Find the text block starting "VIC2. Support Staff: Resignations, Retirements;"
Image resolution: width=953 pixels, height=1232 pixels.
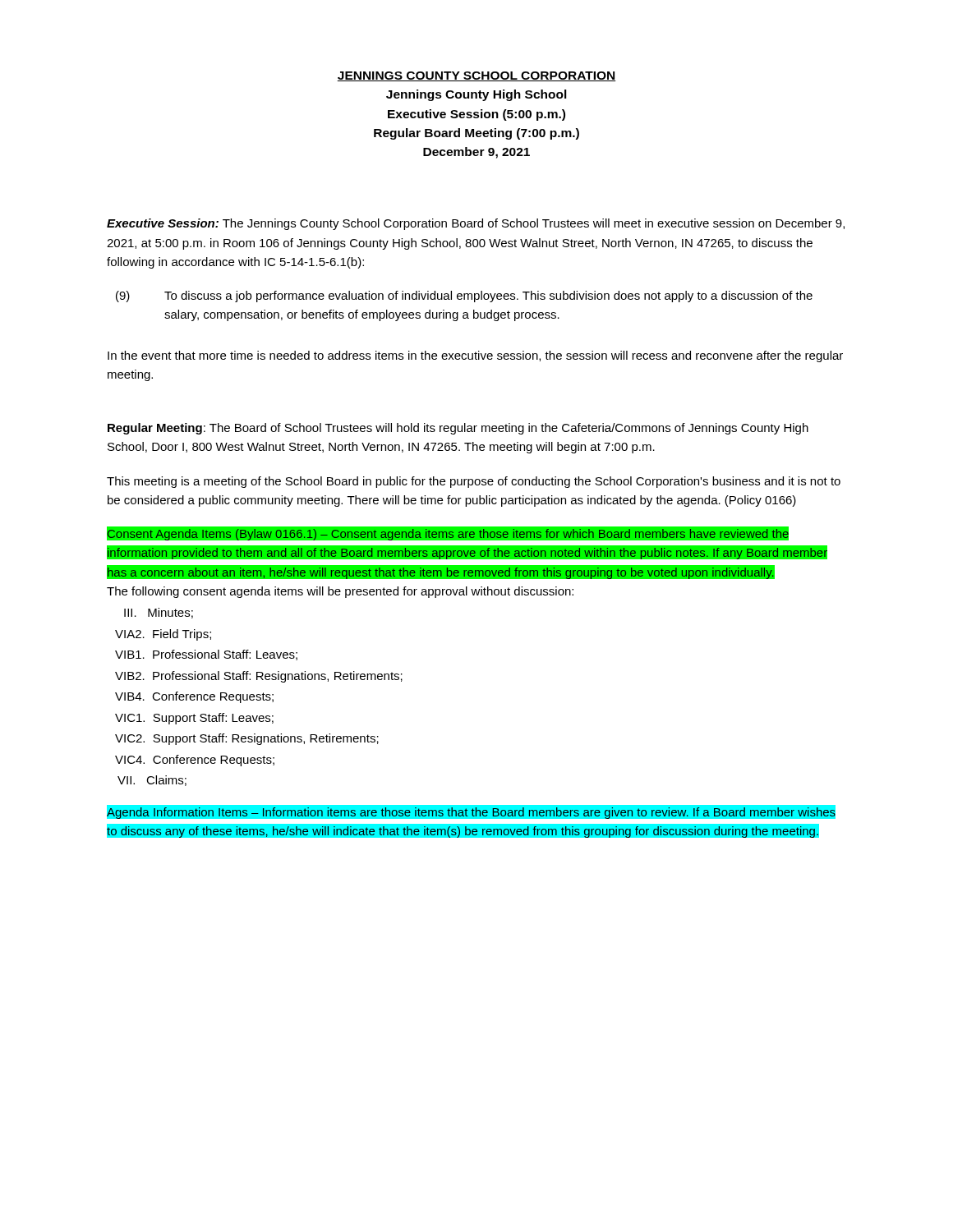pos(247,738)
